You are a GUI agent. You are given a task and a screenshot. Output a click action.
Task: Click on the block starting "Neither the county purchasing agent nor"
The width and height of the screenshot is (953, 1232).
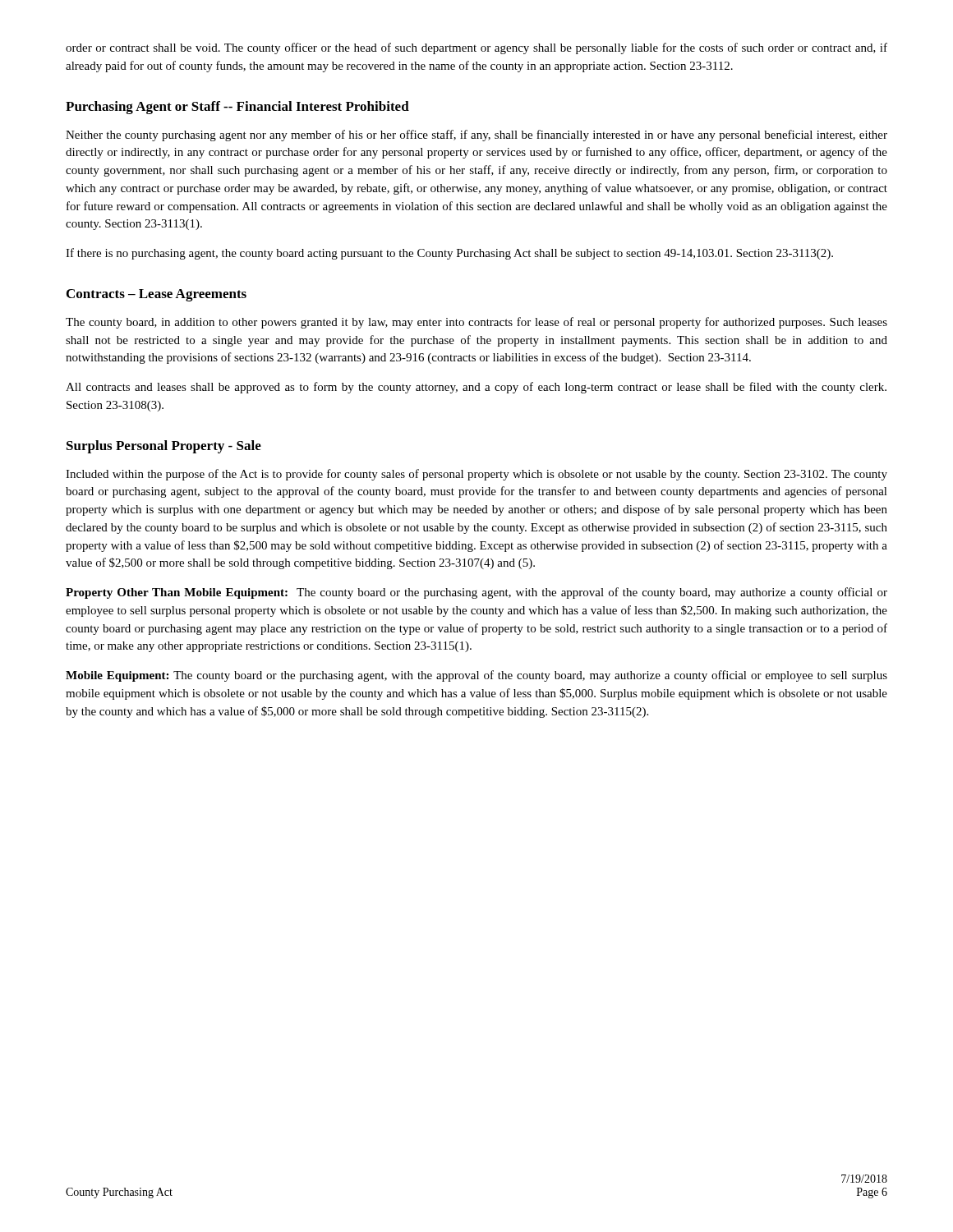tap(476, 179)
